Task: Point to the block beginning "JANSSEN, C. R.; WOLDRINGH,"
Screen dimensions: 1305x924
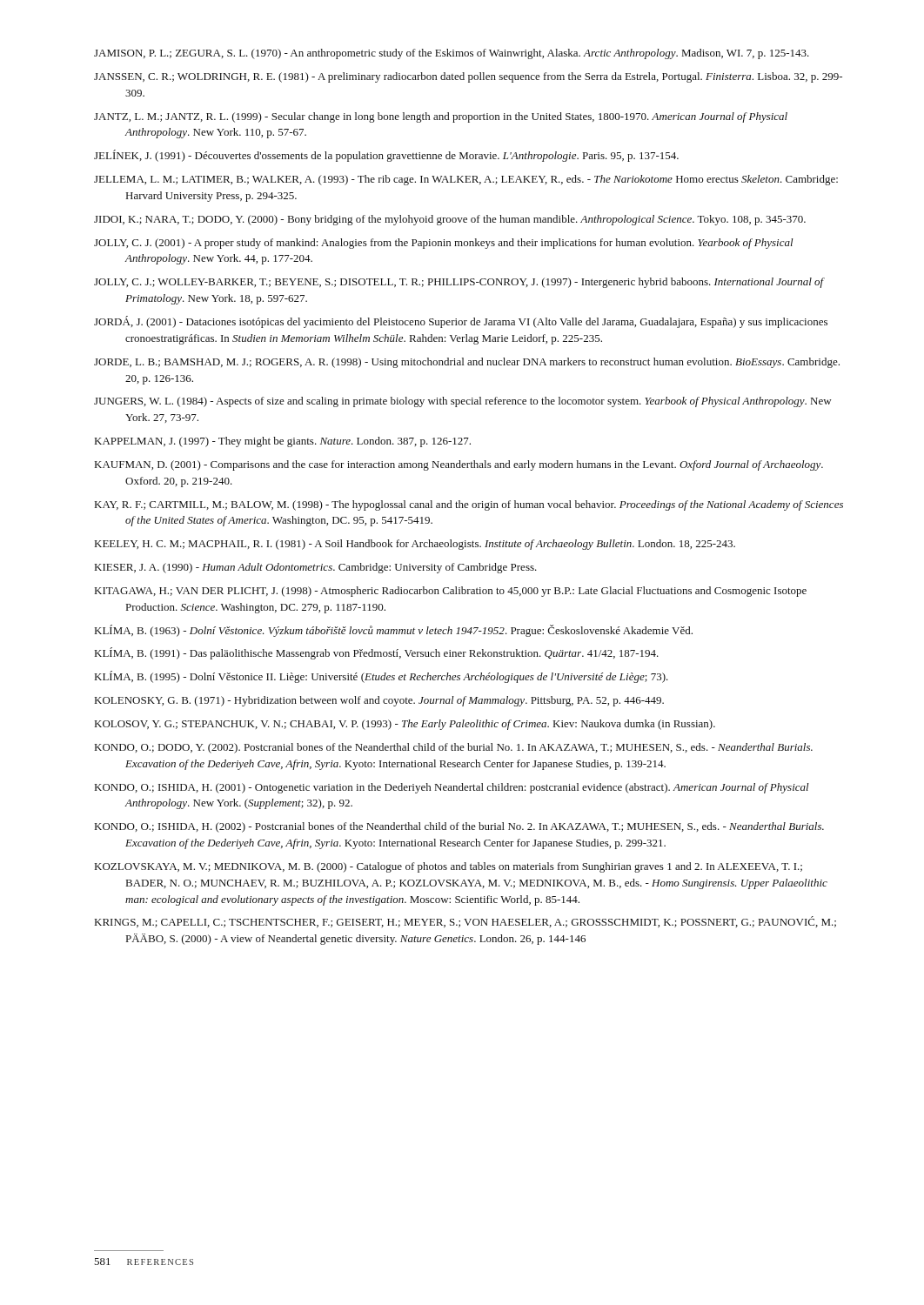Action: 468,84
